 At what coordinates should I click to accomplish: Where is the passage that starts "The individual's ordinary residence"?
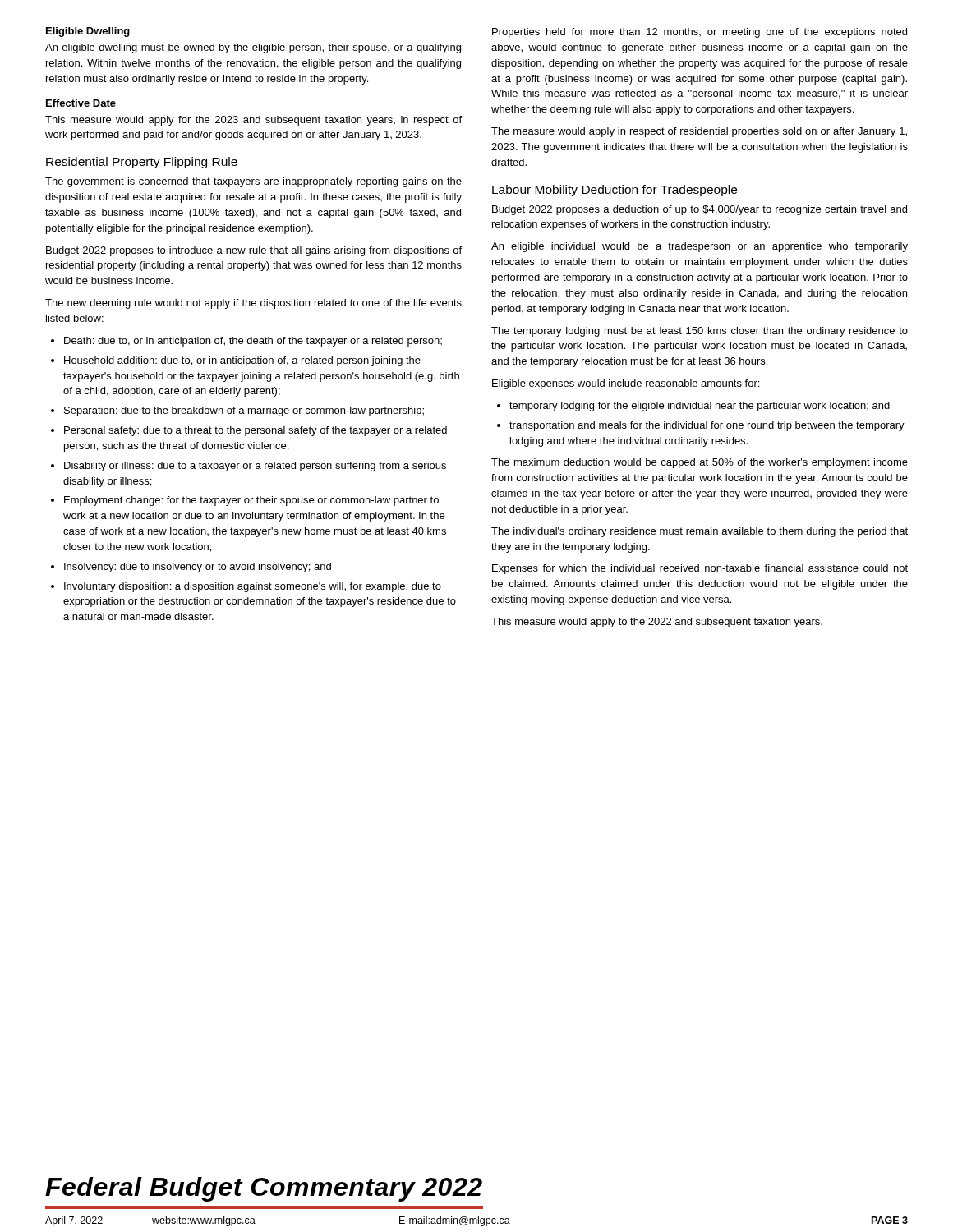pos(700,539)
